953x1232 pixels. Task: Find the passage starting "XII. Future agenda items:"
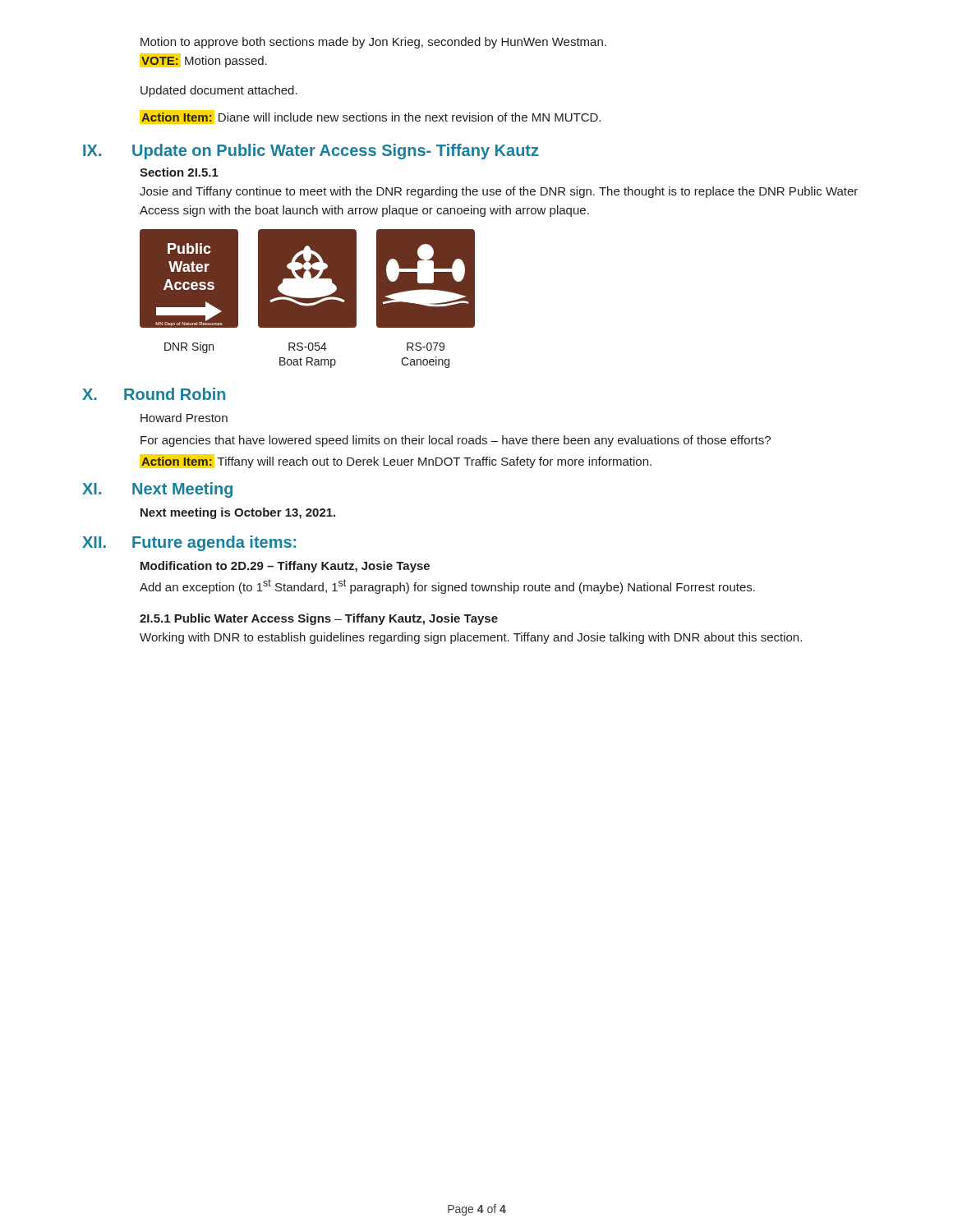coord(190,543)
